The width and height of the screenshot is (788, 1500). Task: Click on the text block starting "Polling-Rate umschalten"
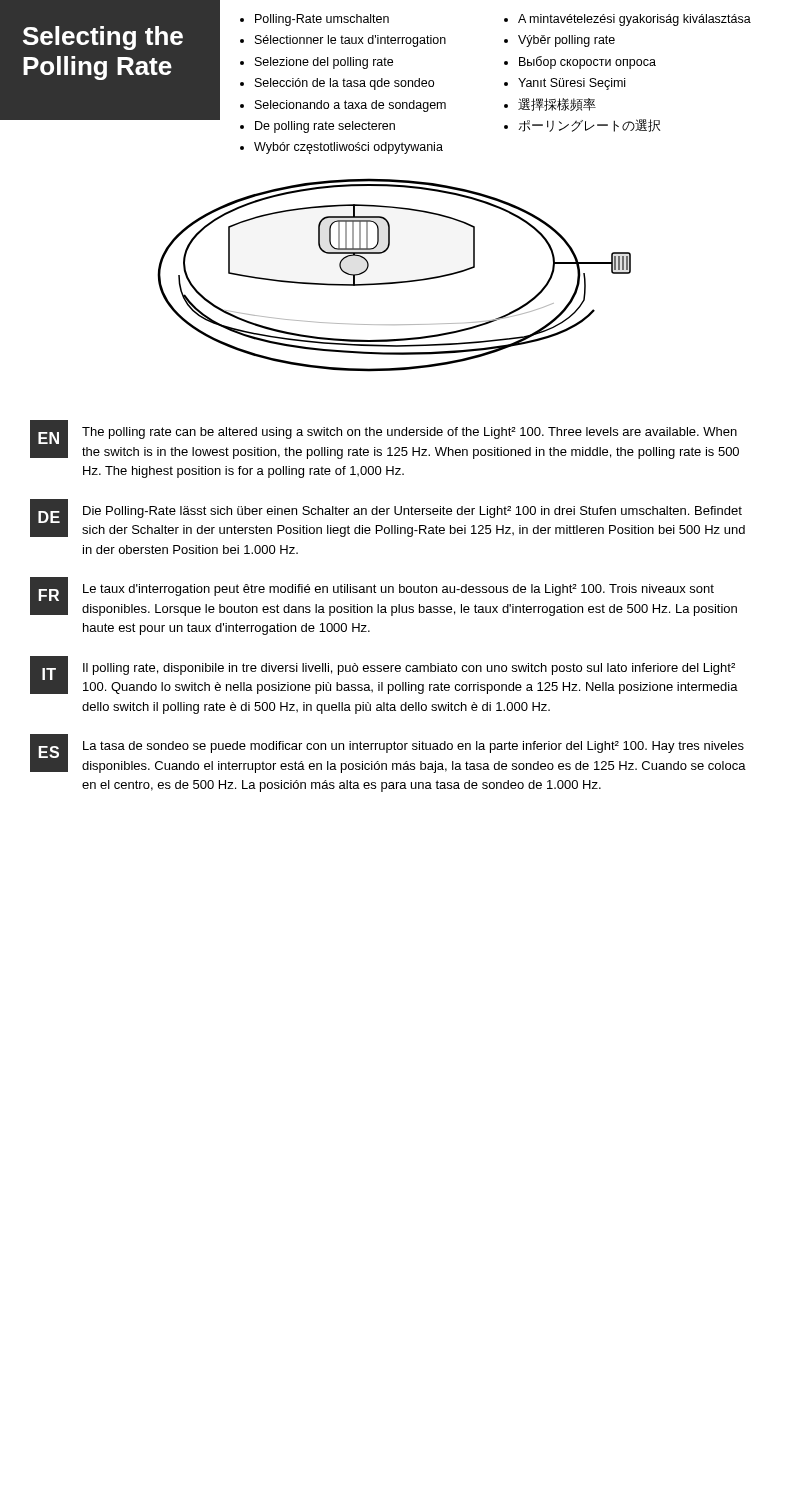pyautogui.click(x=322, y=19)
